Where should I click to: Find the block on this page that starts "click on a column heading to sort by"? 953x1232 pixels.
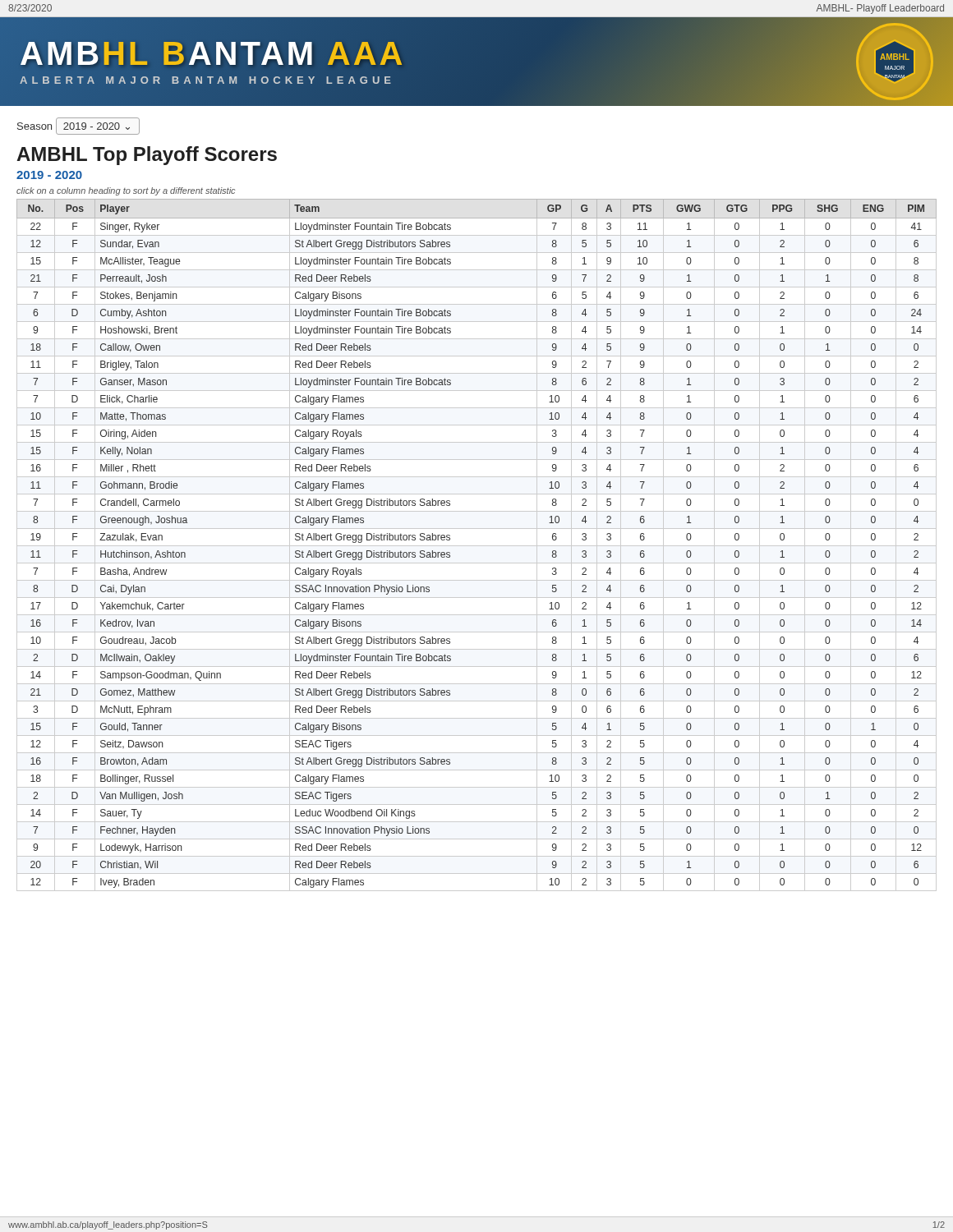[126, 191]
